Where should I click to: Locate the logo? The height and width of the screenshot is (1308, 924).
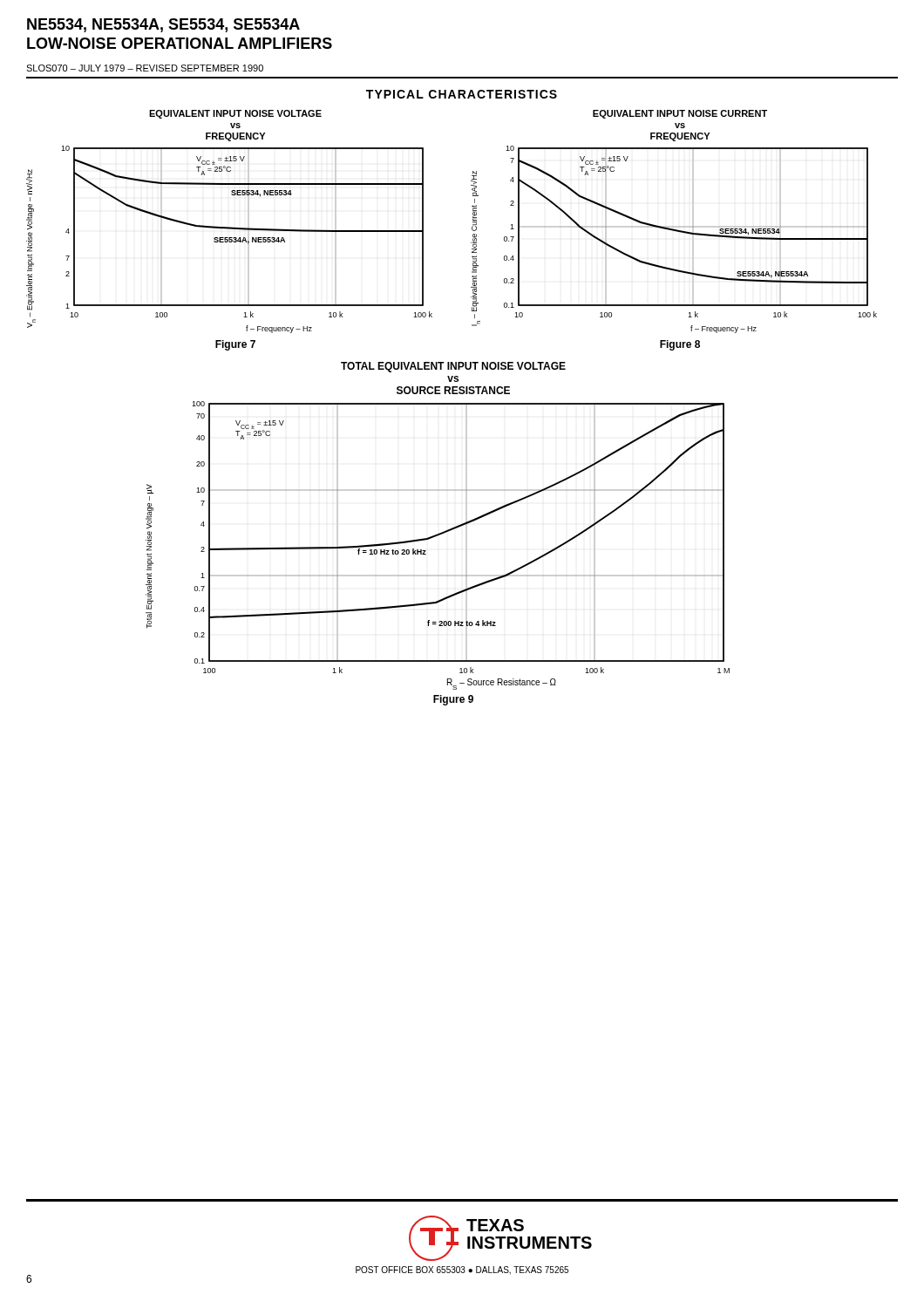462,1249
